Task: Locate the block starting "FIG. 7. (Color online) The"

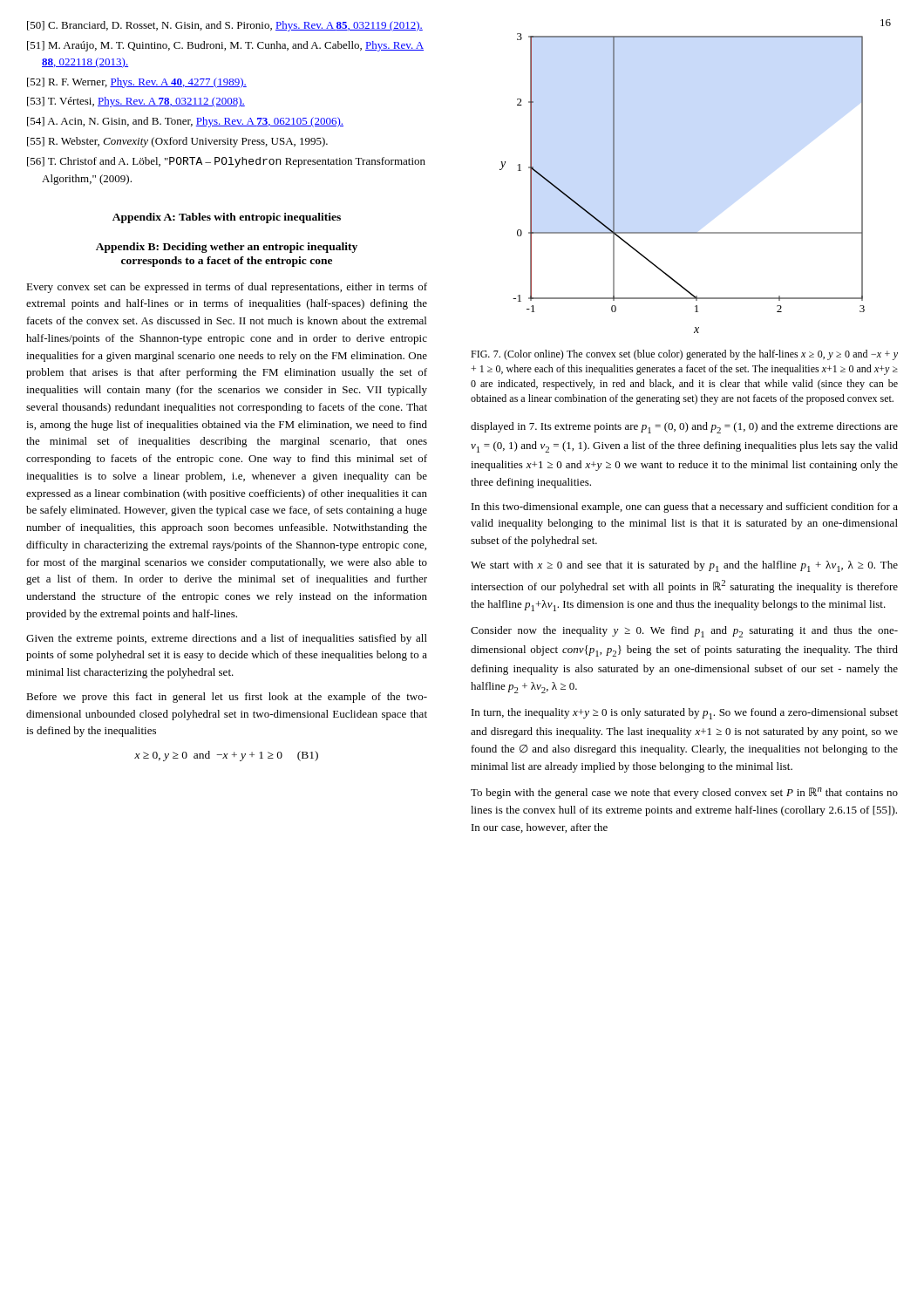Action: (684, 376)
